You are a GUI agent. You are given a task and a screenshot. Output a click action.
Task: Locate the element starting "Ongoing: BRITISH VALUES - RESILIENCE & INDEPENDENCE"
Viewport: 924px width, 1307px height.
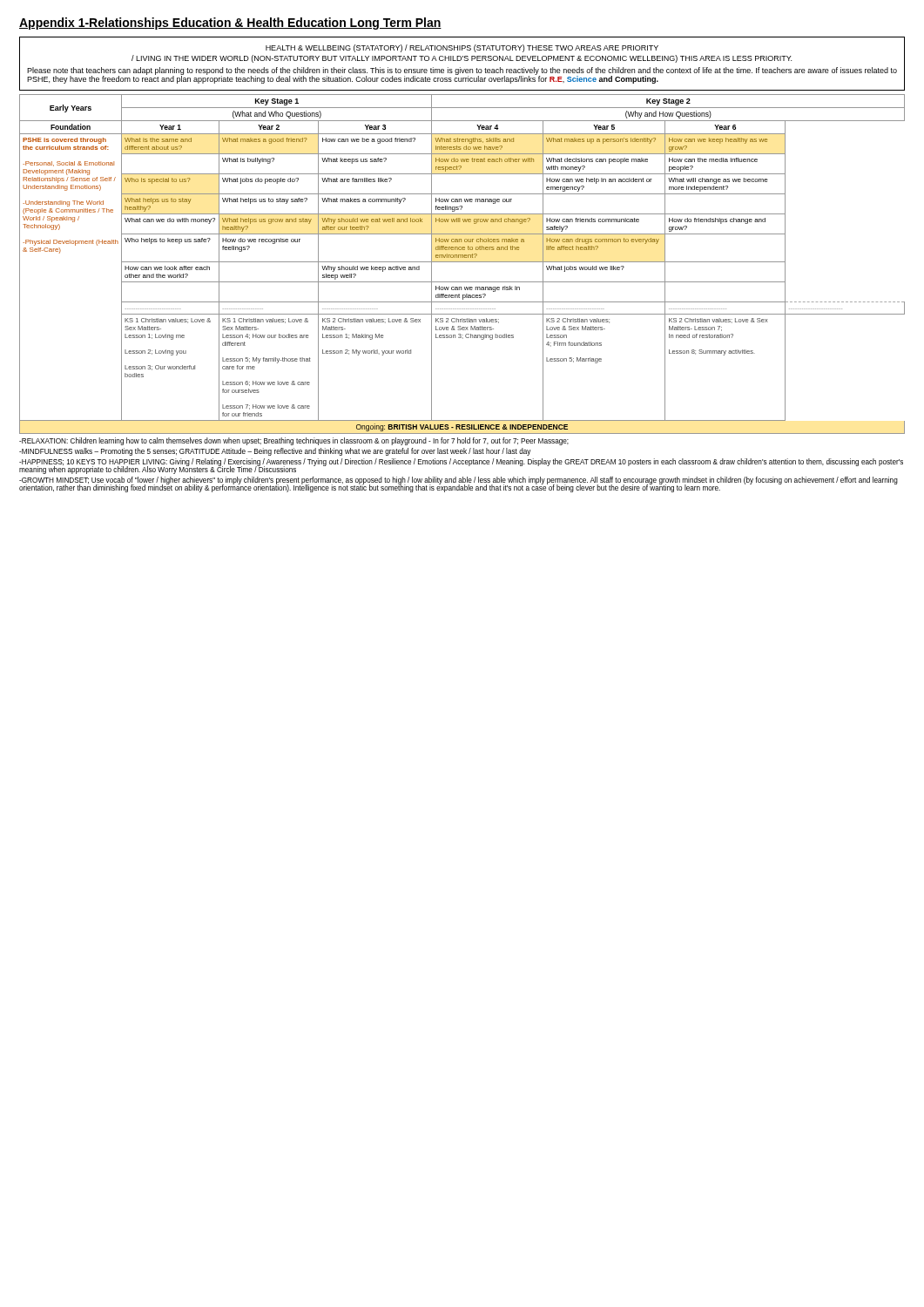[462, 427]
